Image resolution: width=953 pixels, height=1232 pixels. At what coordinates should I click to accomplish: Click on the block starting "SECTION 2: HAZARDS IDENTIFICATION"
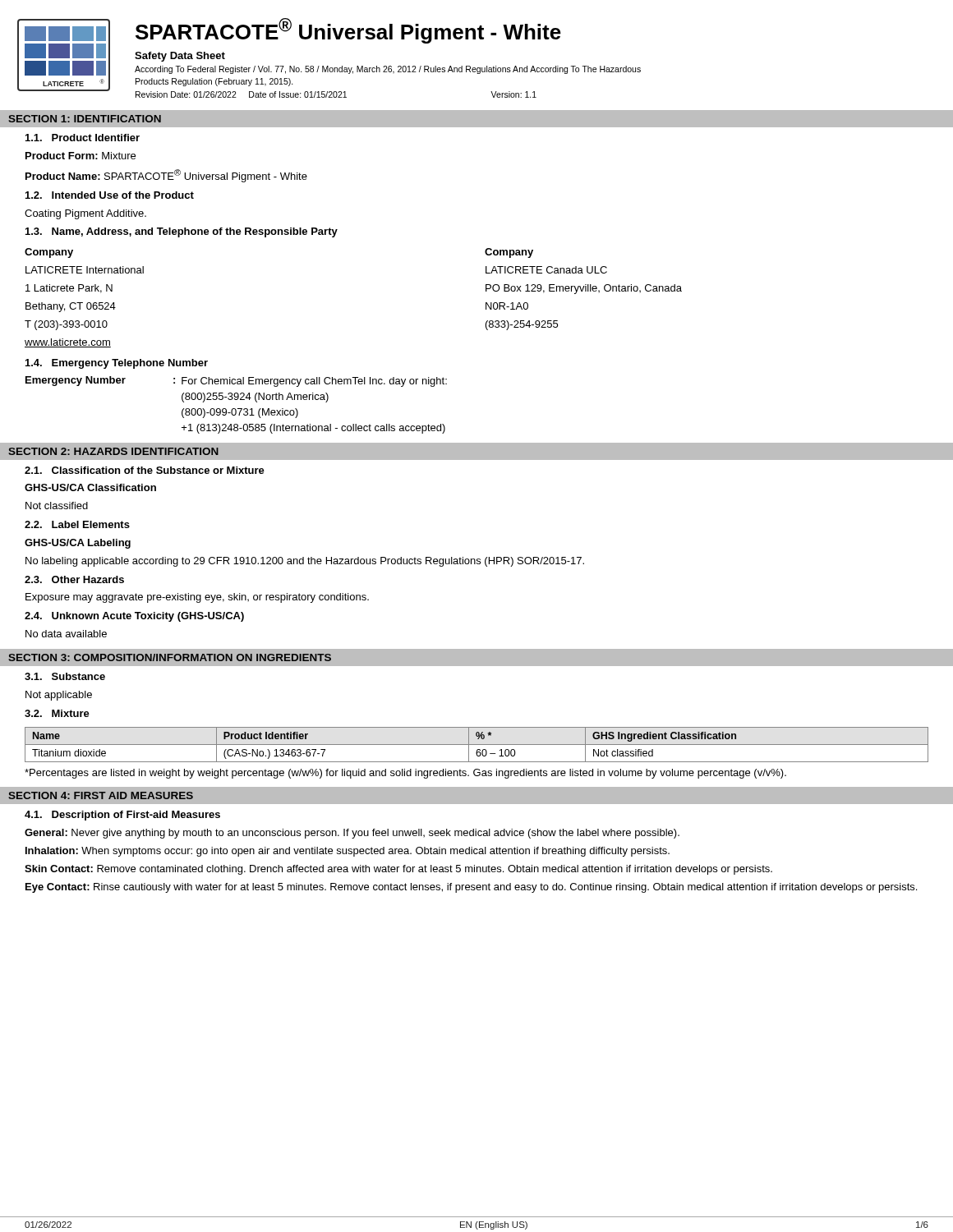coord(113,451)
